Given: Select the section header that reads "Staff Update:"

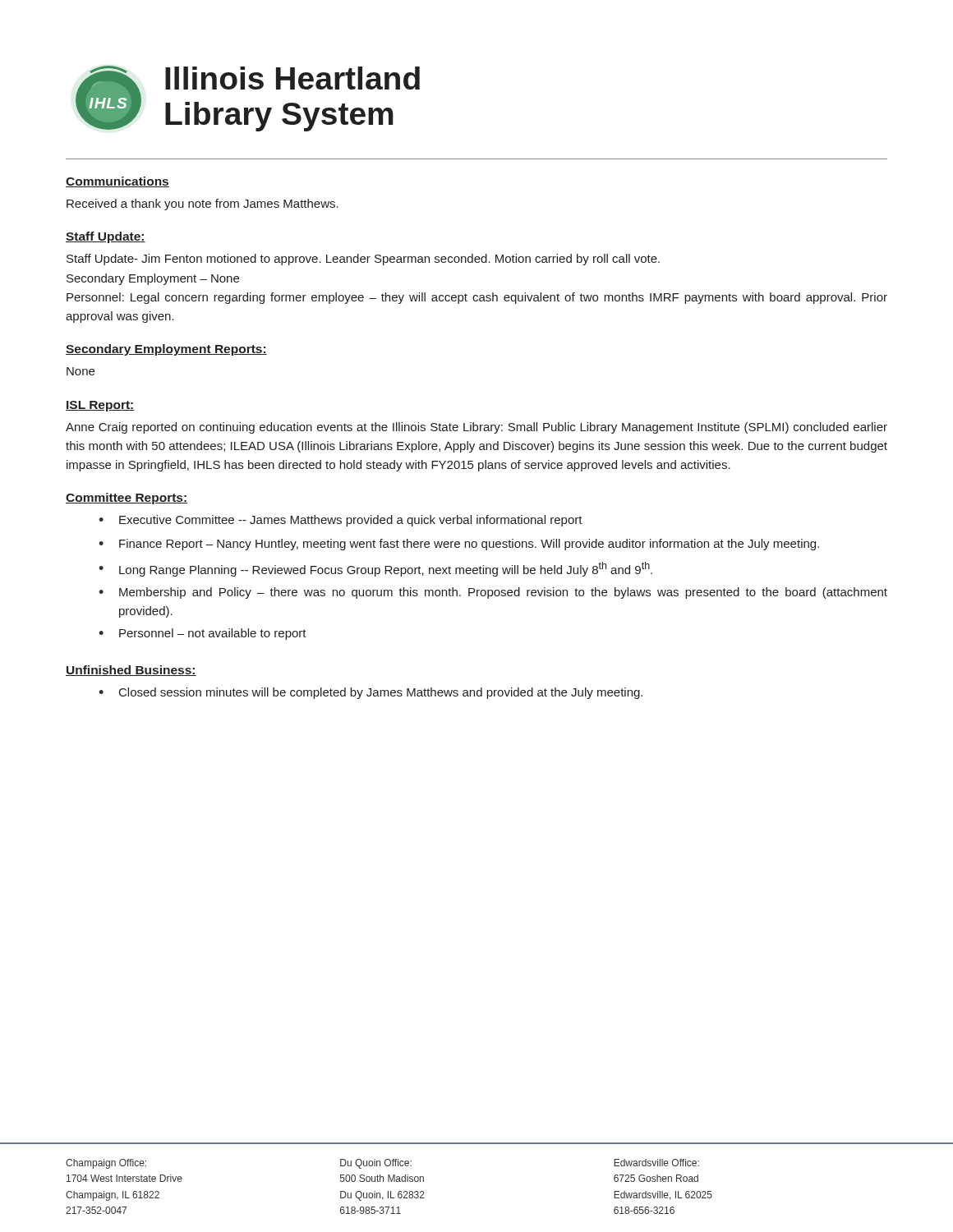Looking at the screenshot, I should click(105, 236).
